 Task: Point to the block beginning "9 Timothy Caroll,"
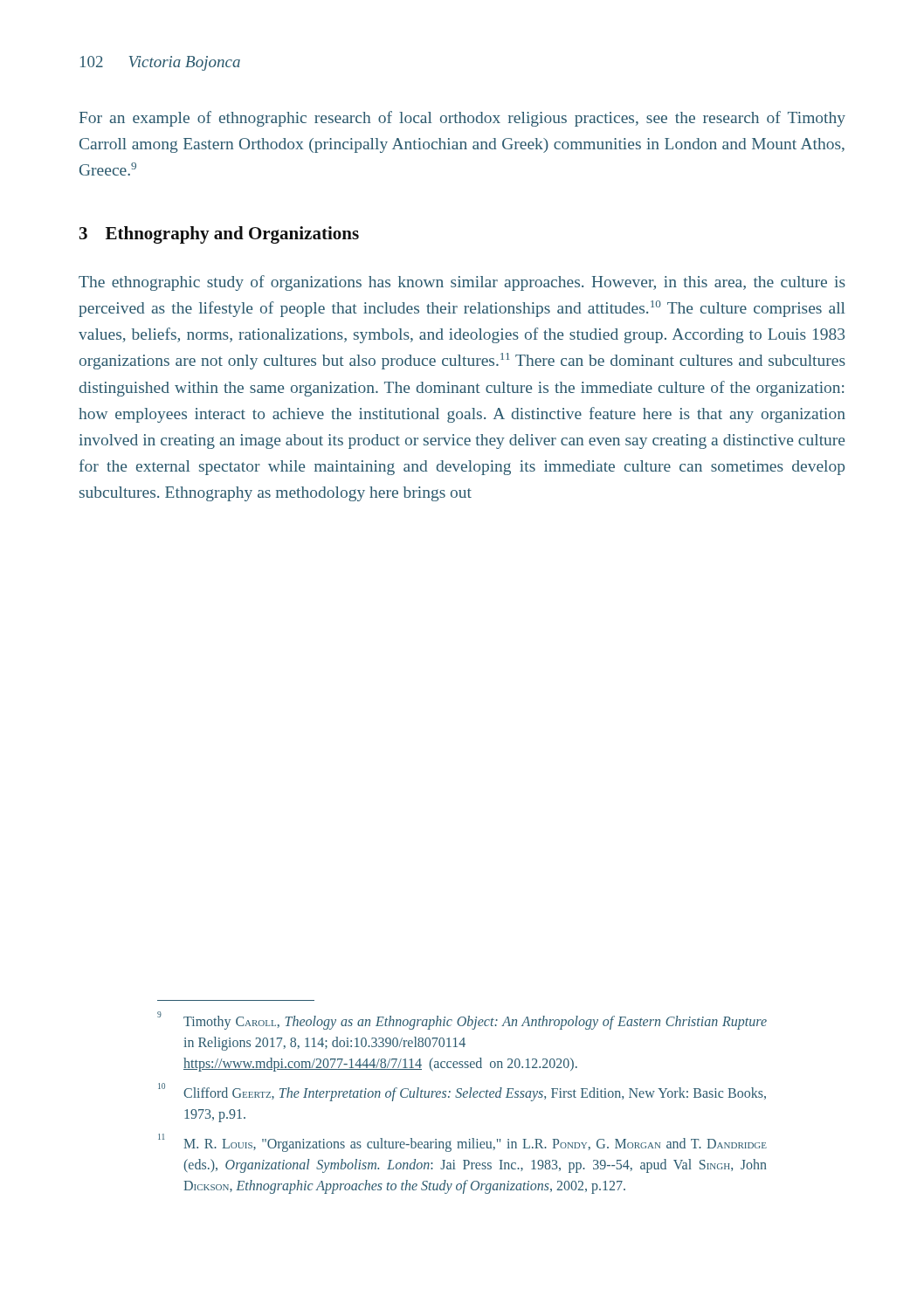pyautogui.click(x=462, y=1043)
